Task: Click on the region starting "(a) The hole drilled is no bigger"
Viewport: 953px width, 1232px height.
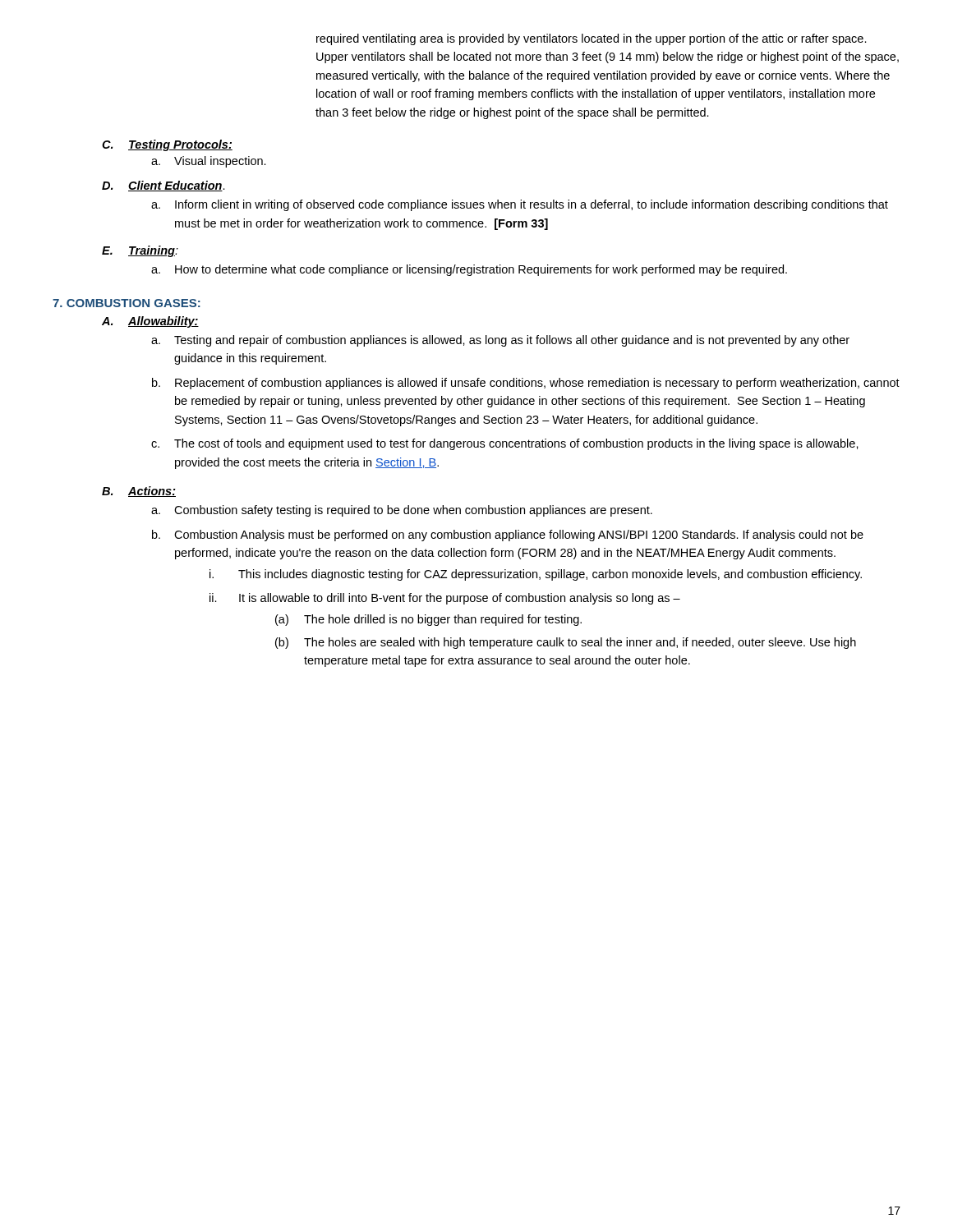Action: [587, 620]
